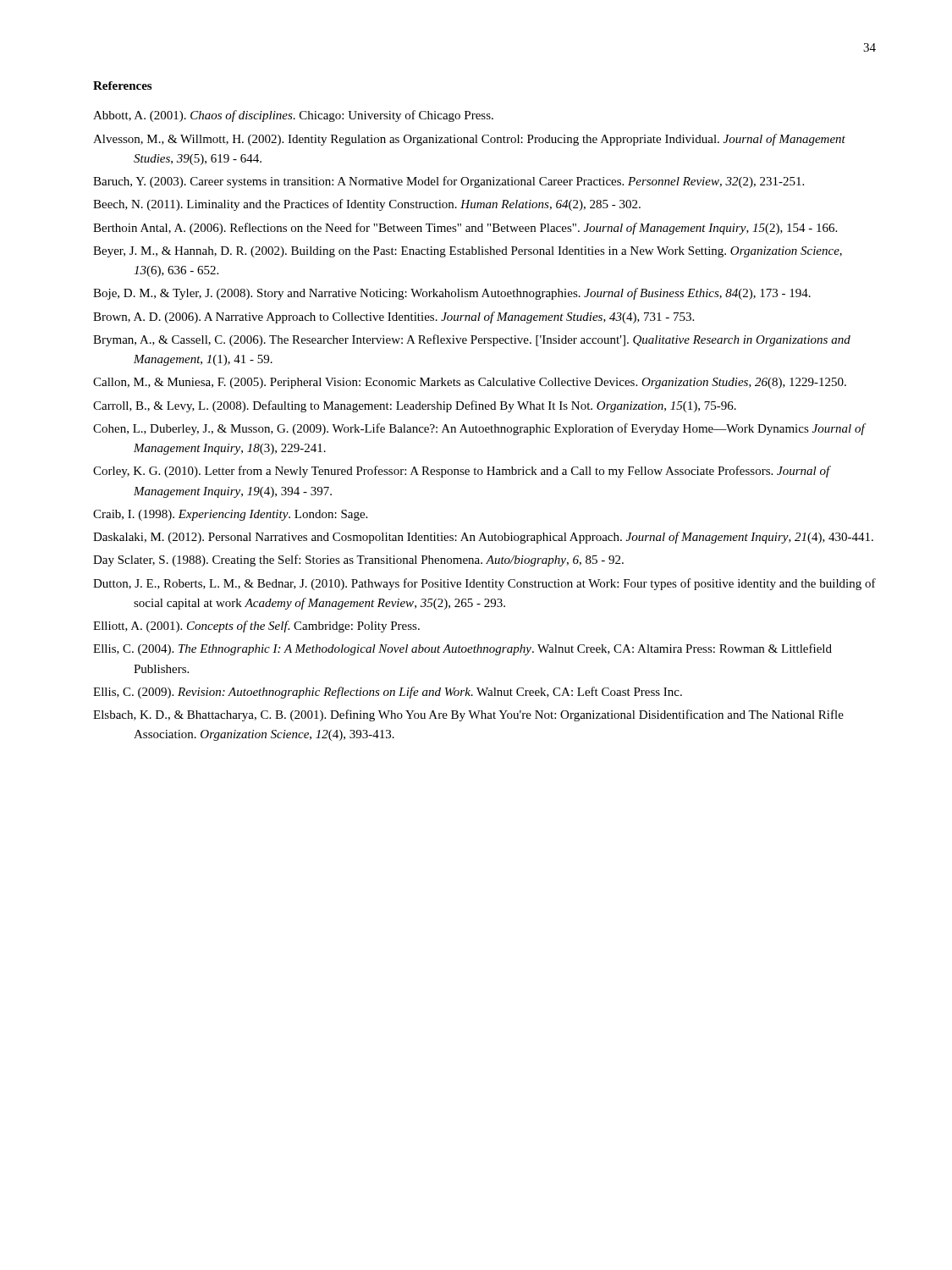
Task: Select the list item that says "Cohen, L., Duberley,"
Action: point(479,438)
